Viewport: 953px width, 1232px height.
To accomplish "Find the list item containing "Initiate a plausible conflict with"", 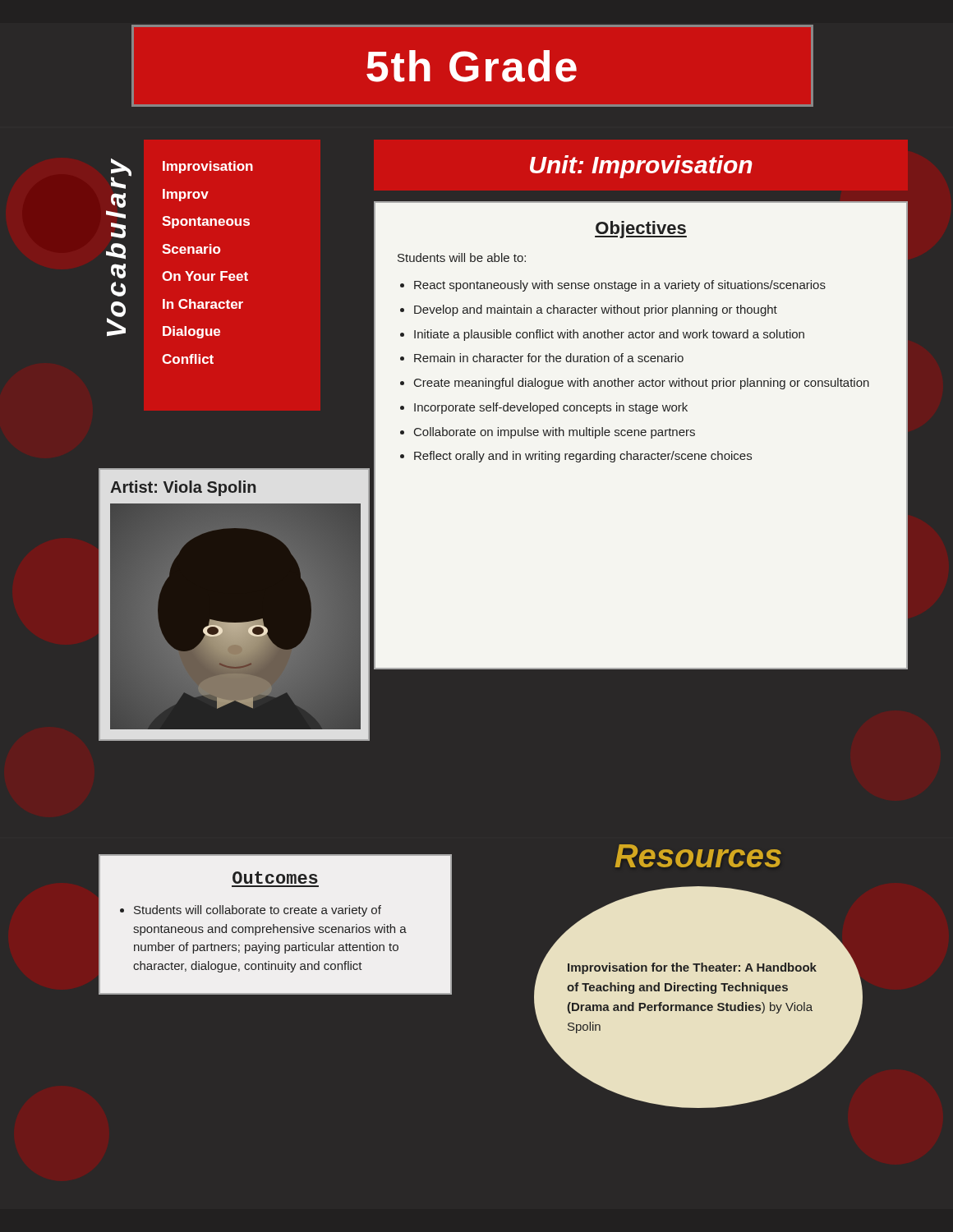I will coord(609,333).
